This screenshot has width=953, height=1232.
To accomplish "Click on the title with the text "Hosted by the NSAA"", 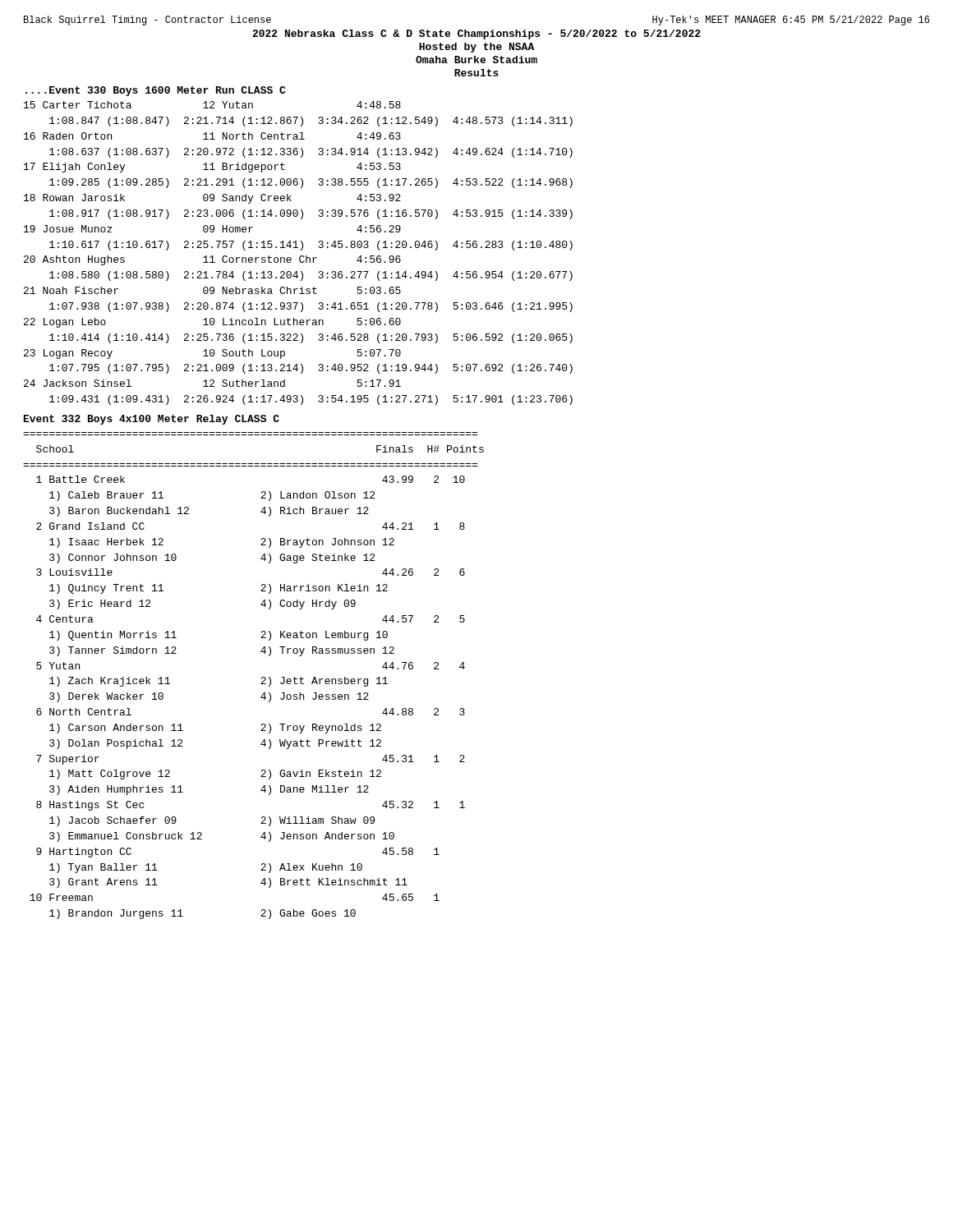I will (x=476, y=47).
